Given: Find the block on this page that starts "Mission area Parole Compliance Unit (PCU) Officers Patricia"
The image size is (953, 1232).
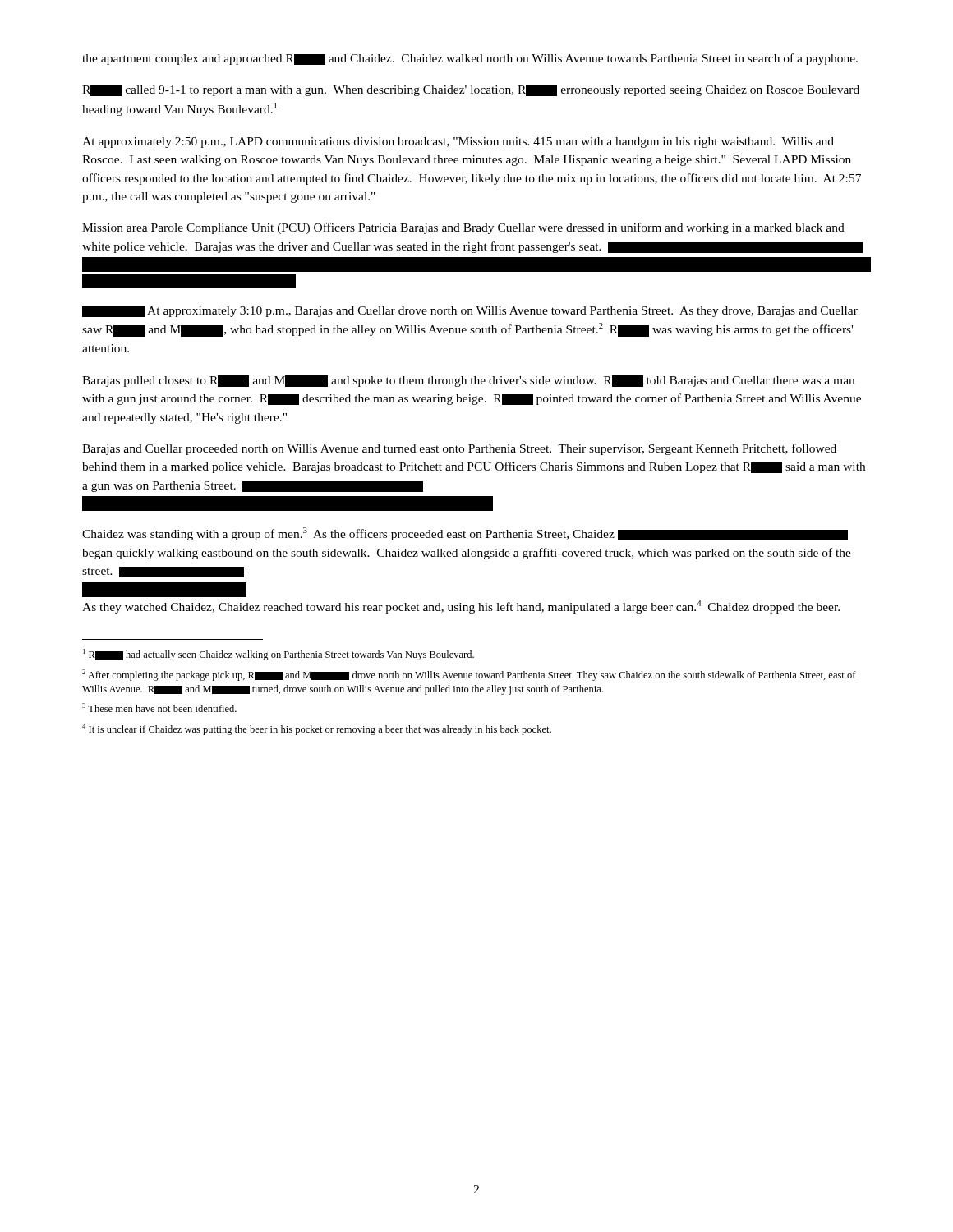Looking at the screenshot, I should (x=476, y=254).
